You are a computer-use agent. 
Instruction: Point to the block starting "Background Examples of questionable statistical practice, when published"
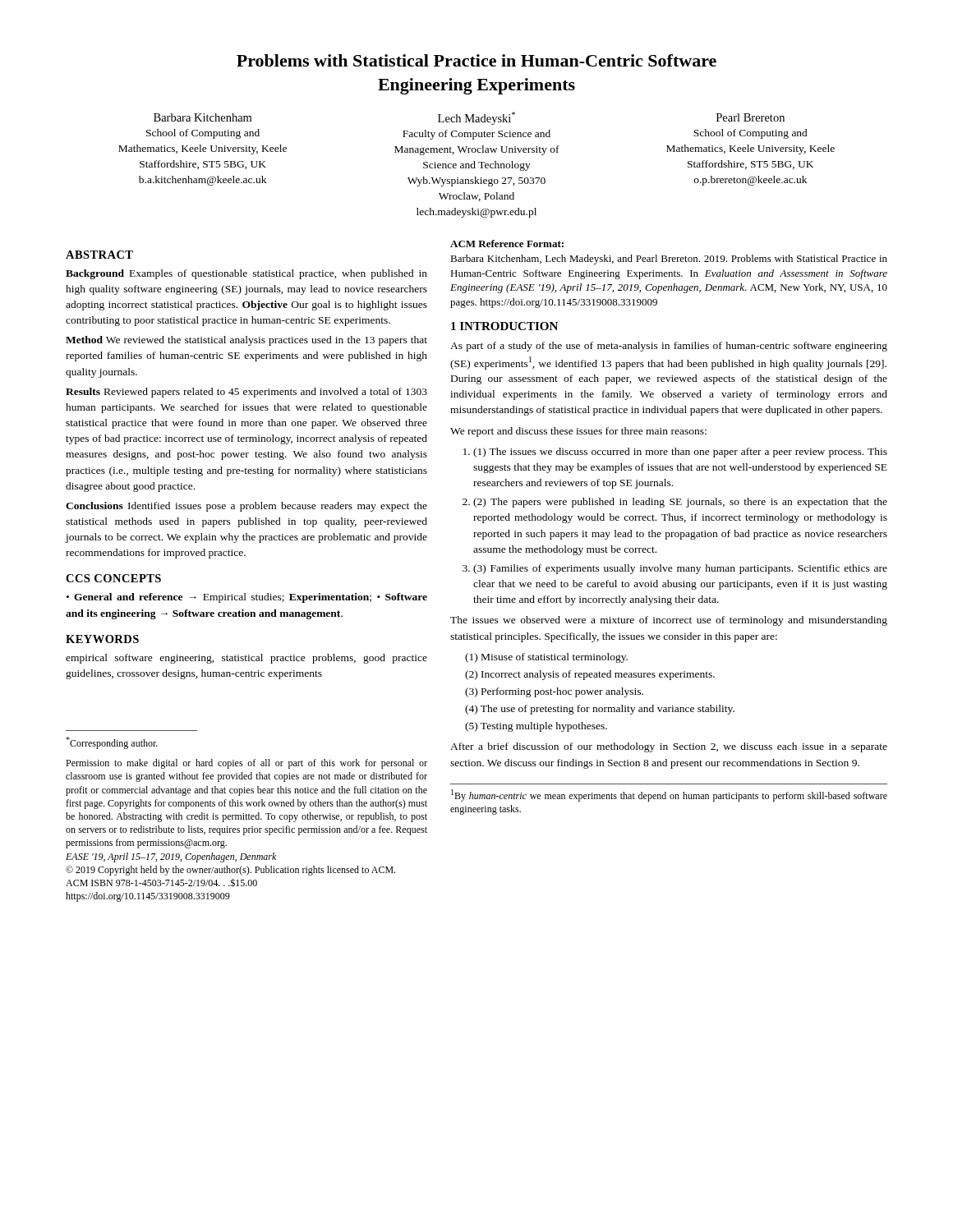(x=246, y=413)
